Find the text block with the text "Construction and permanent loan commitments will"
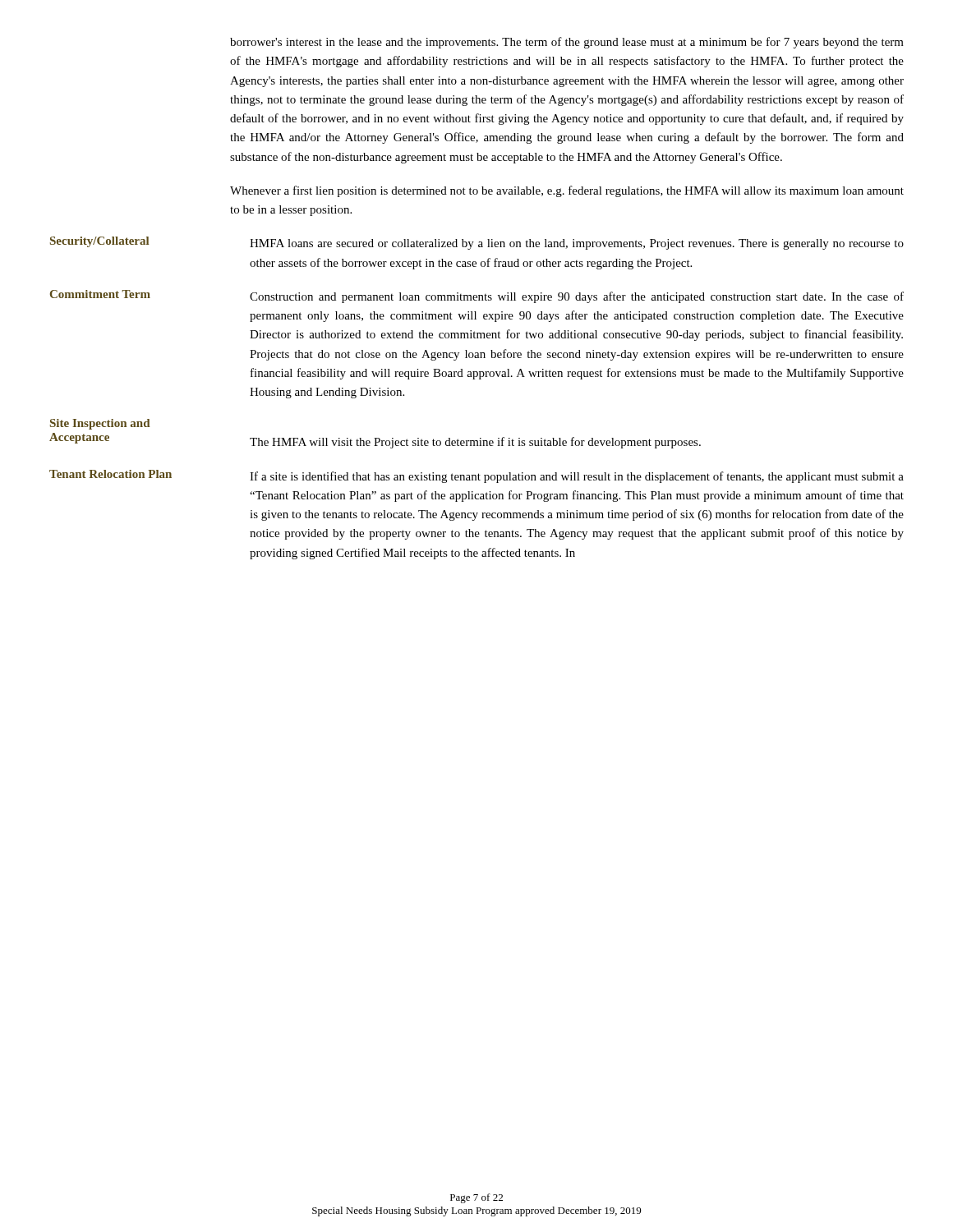 577,344
